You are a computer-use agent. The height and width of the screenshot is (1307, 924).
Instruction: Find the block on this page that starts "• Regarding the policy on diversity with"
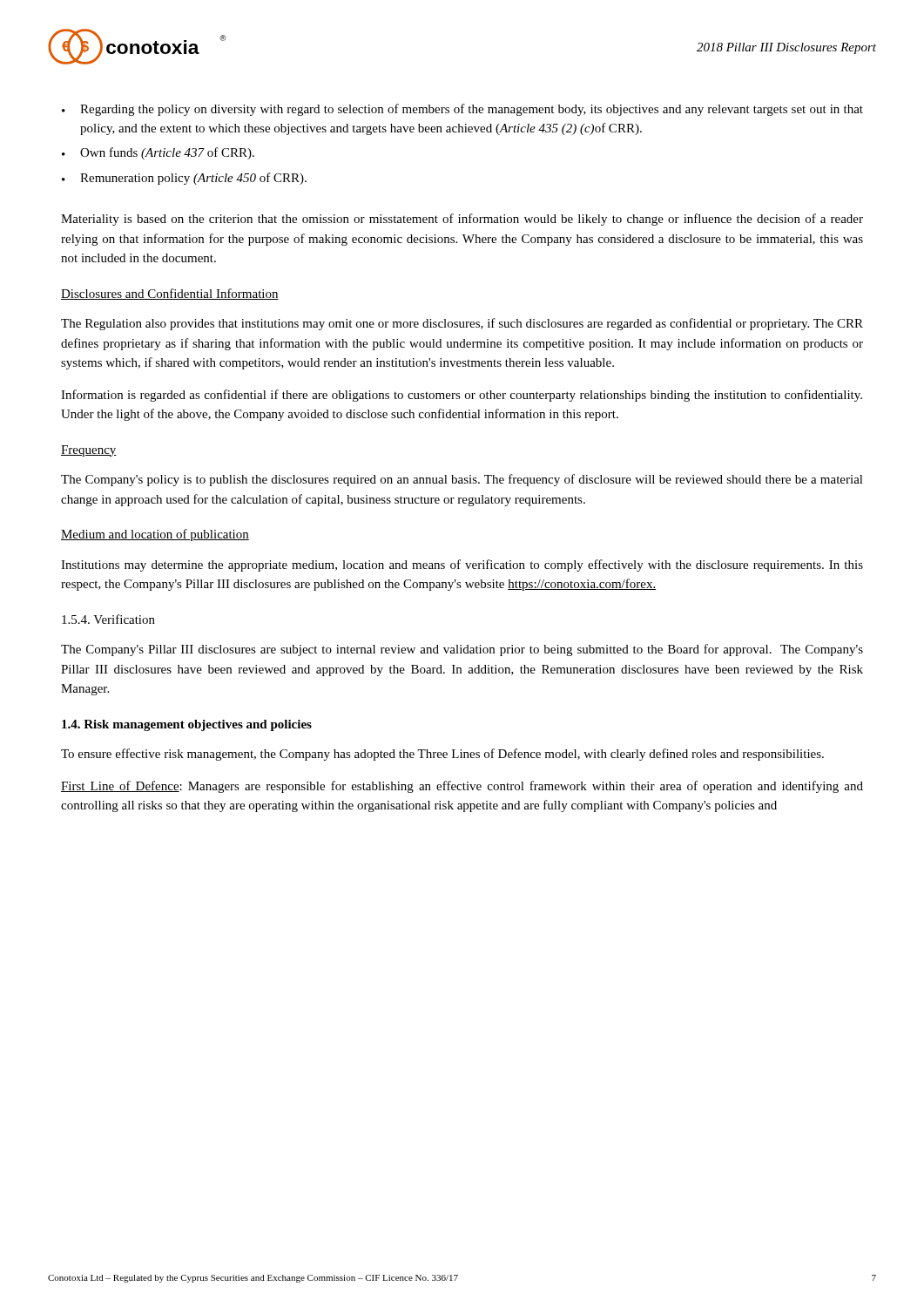point(462,119)
